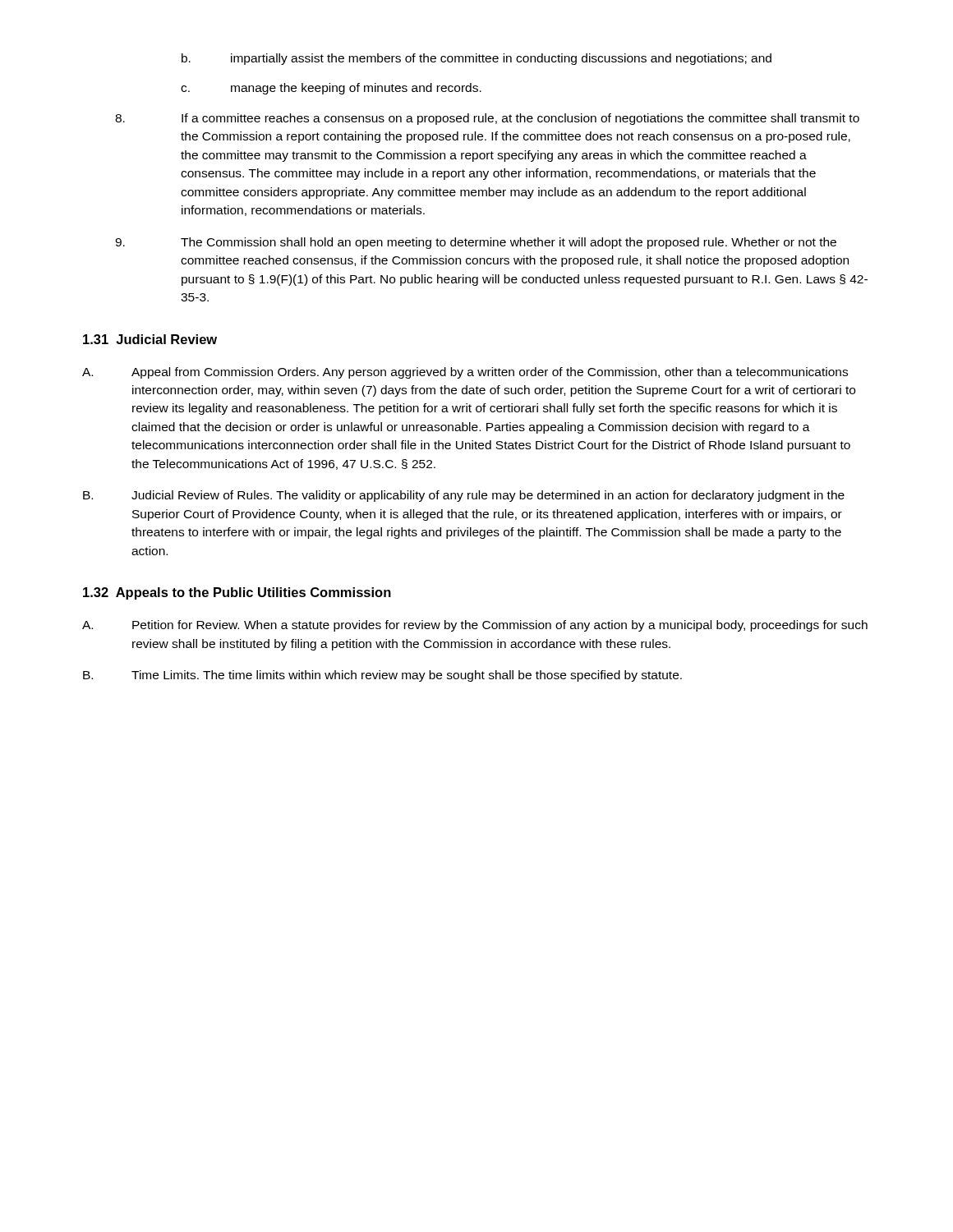
Task: Click on the list item with the text "8. If a committee reaches a consensus on"
Action: pos(476,165)
